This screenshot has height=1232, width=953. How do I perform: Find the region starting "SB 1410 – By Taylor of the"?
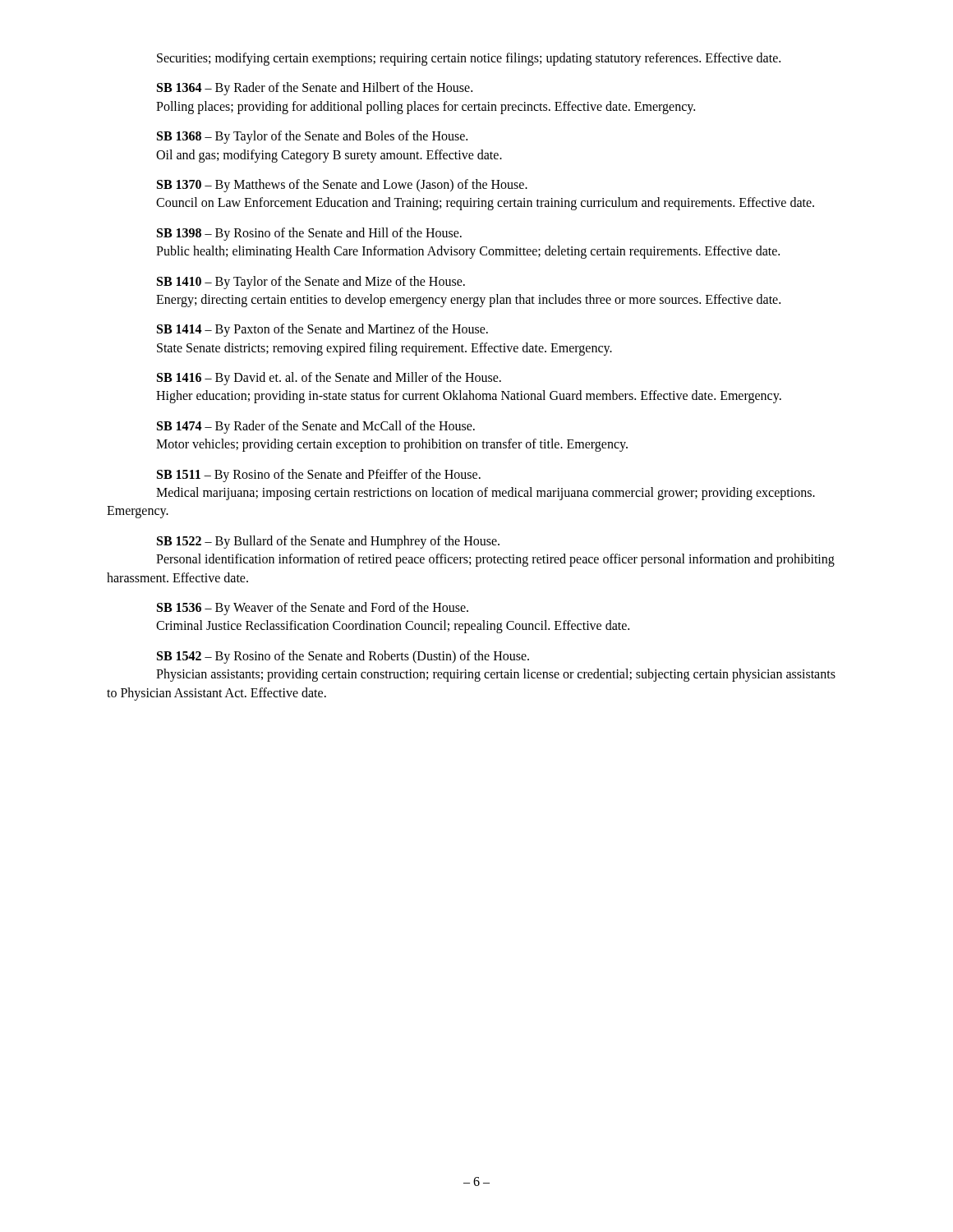476,291
